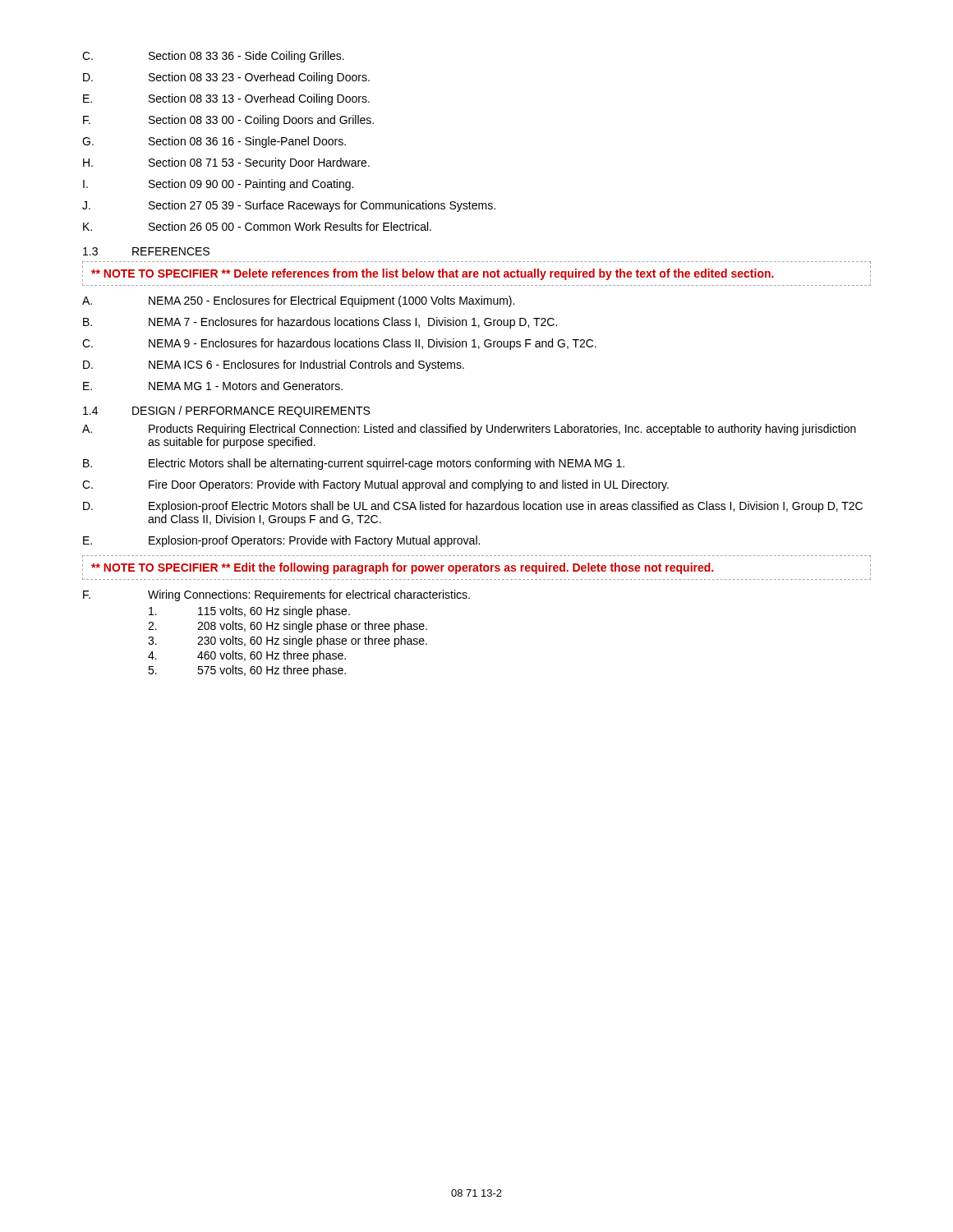Viewport: 953px width, 1232px height.
Task: Find the list item that says "G. Section 08 36 16 -"
Action: pyautogui.click(x=214, y=142)
